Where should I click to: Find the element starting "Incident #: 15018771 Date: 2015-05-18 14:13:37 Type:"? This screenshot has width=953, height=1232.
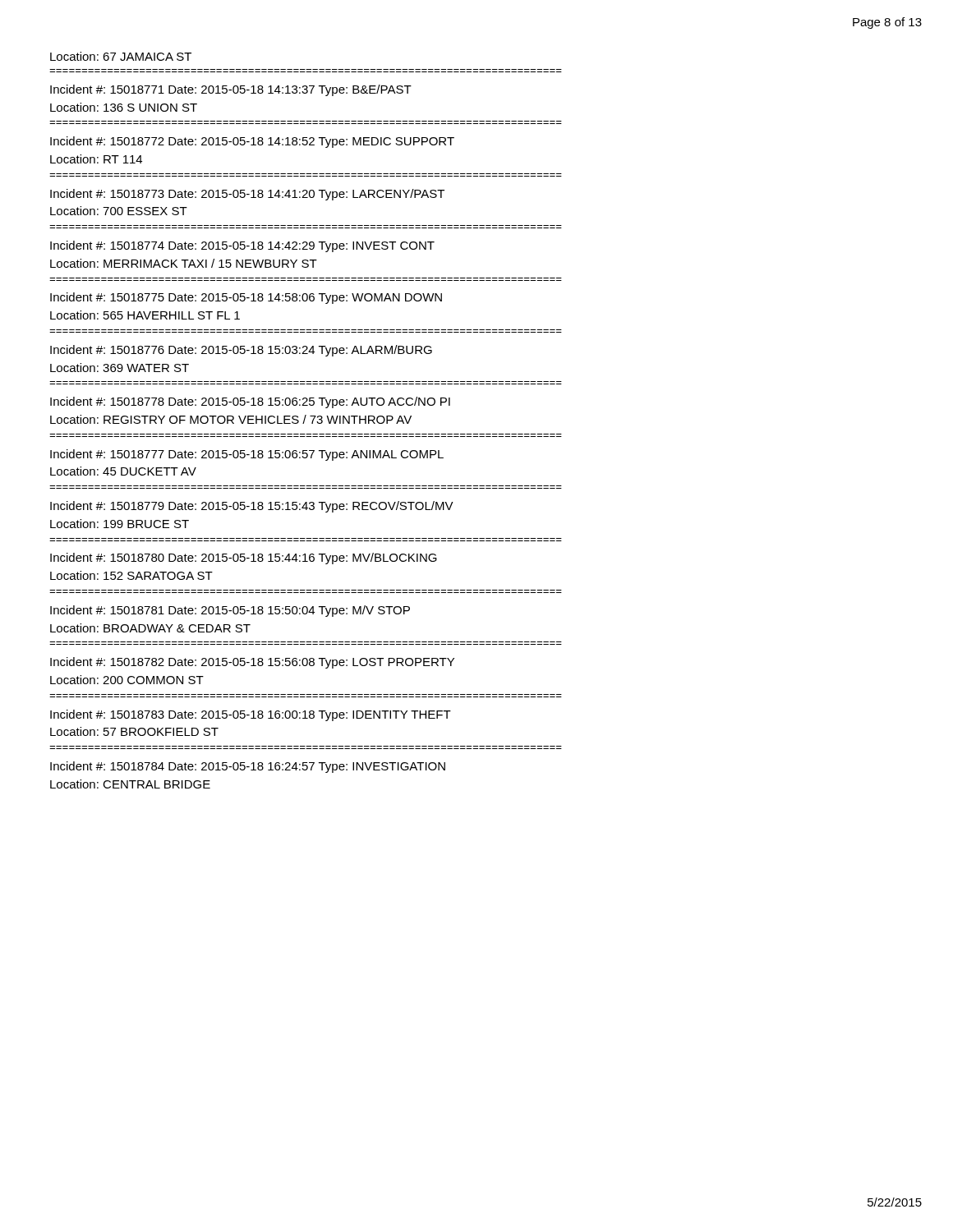point(230,98)
